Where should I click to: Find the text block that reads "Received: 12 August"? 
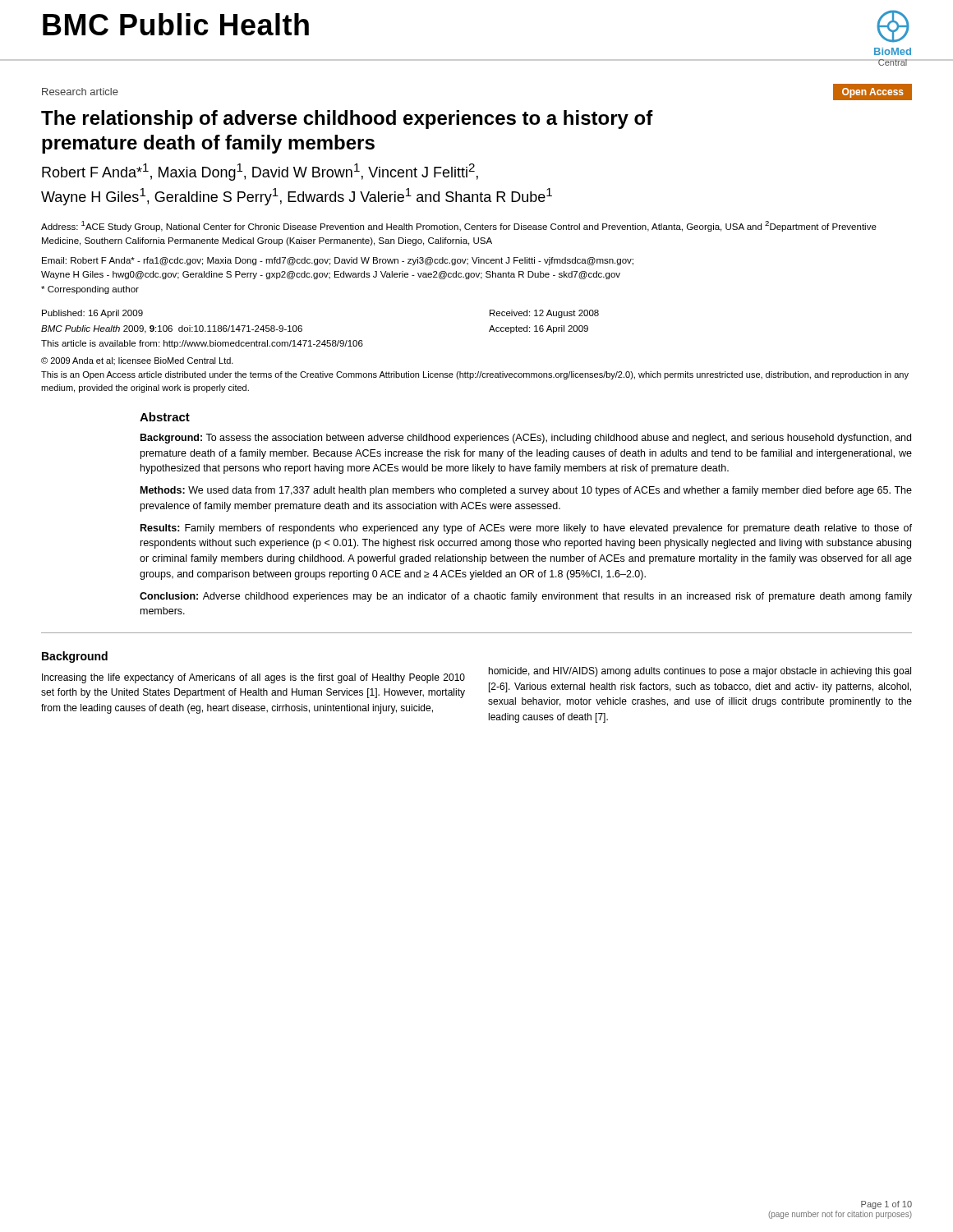click(x=544, y=321)
